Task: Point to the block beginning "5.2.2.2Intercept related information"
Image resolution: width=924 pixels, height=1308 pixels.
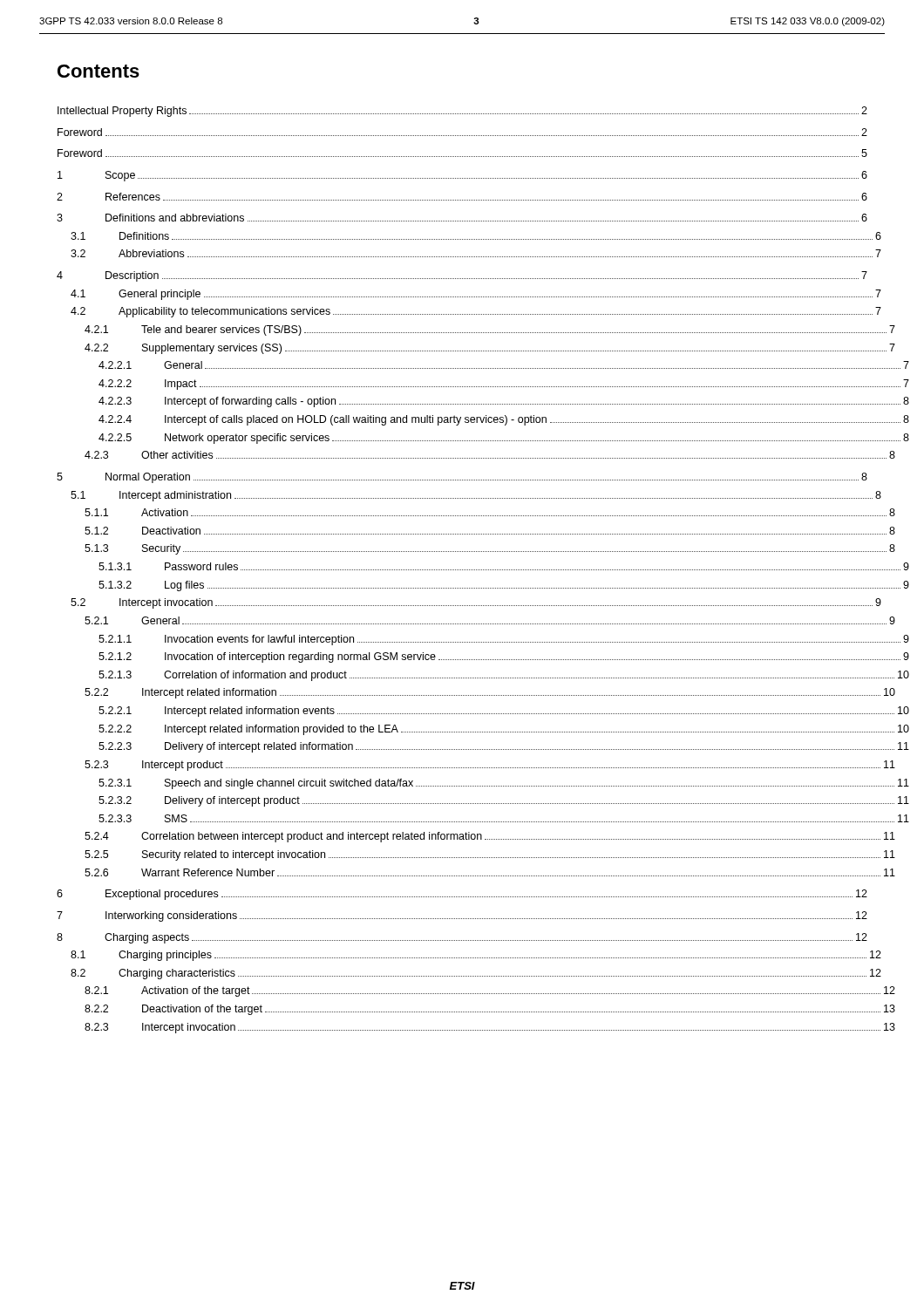Action: click(x=504, y=729)
